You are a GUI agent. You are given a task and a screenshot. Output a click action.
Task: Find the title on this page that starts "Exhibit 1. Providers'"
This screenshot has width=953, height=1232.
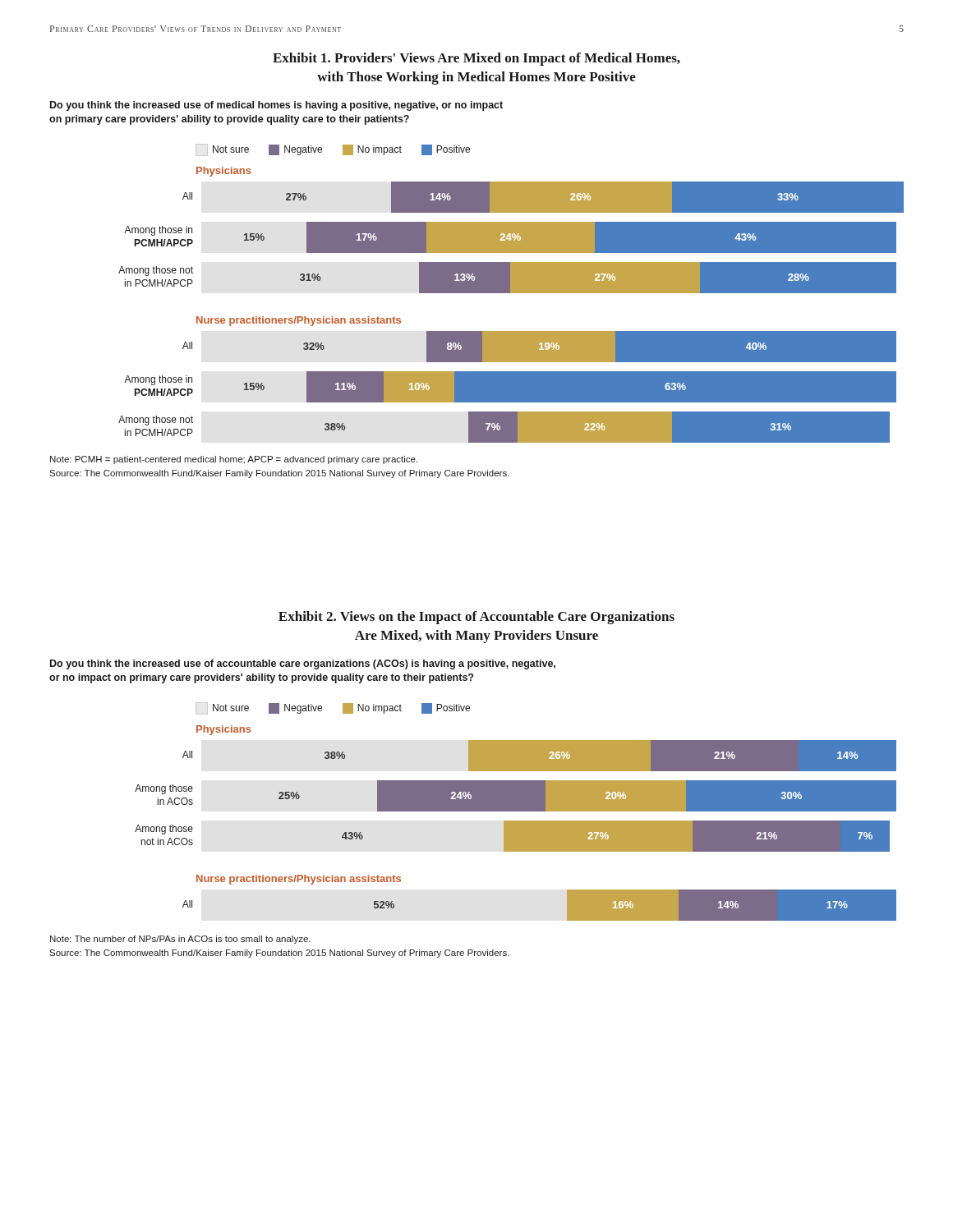click(476, 67)
